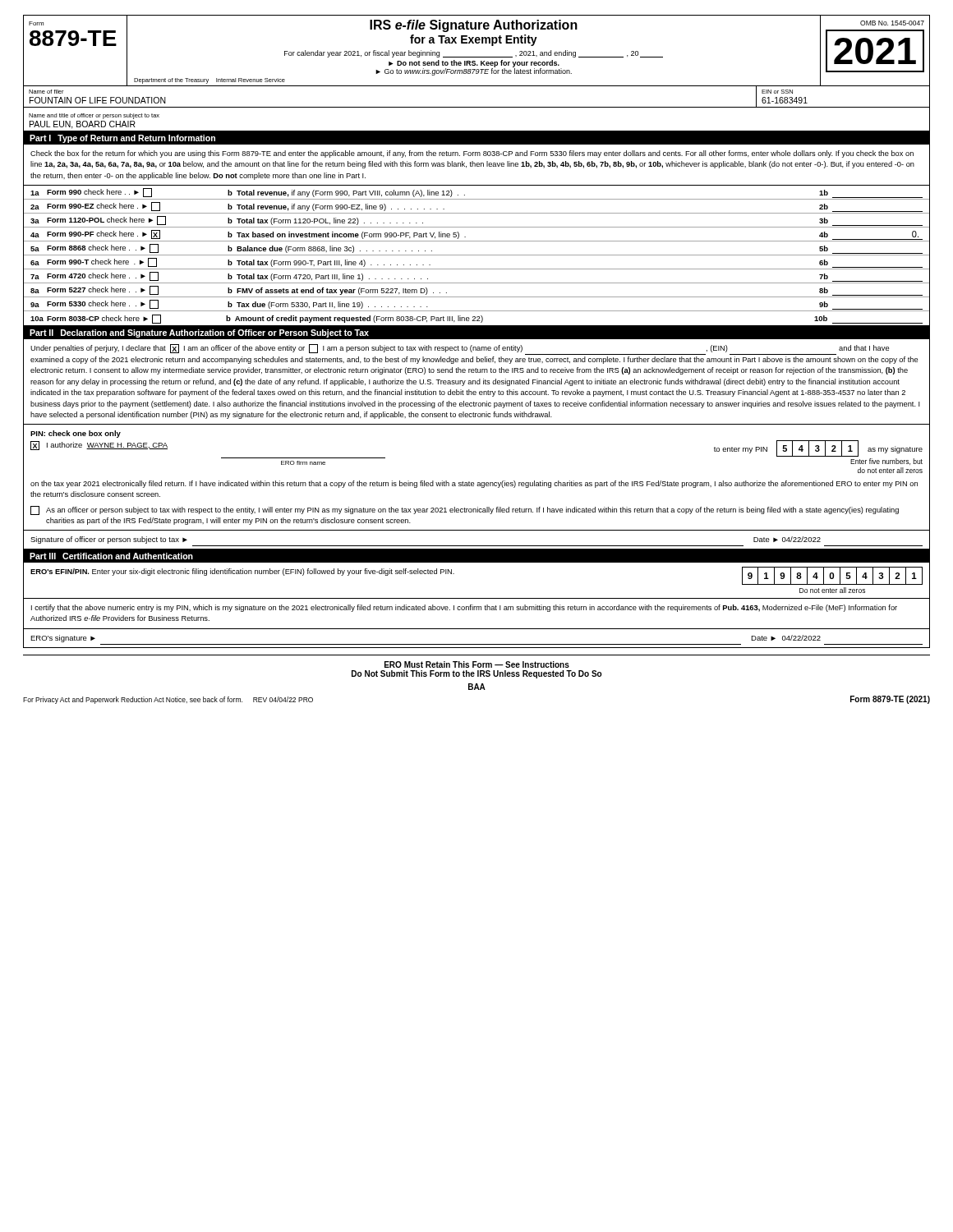Click on the list item that says "6a Form 990-T check here"
Image resolution: width=953 pixels, height=1232 pixels.
tap(476, 262)
